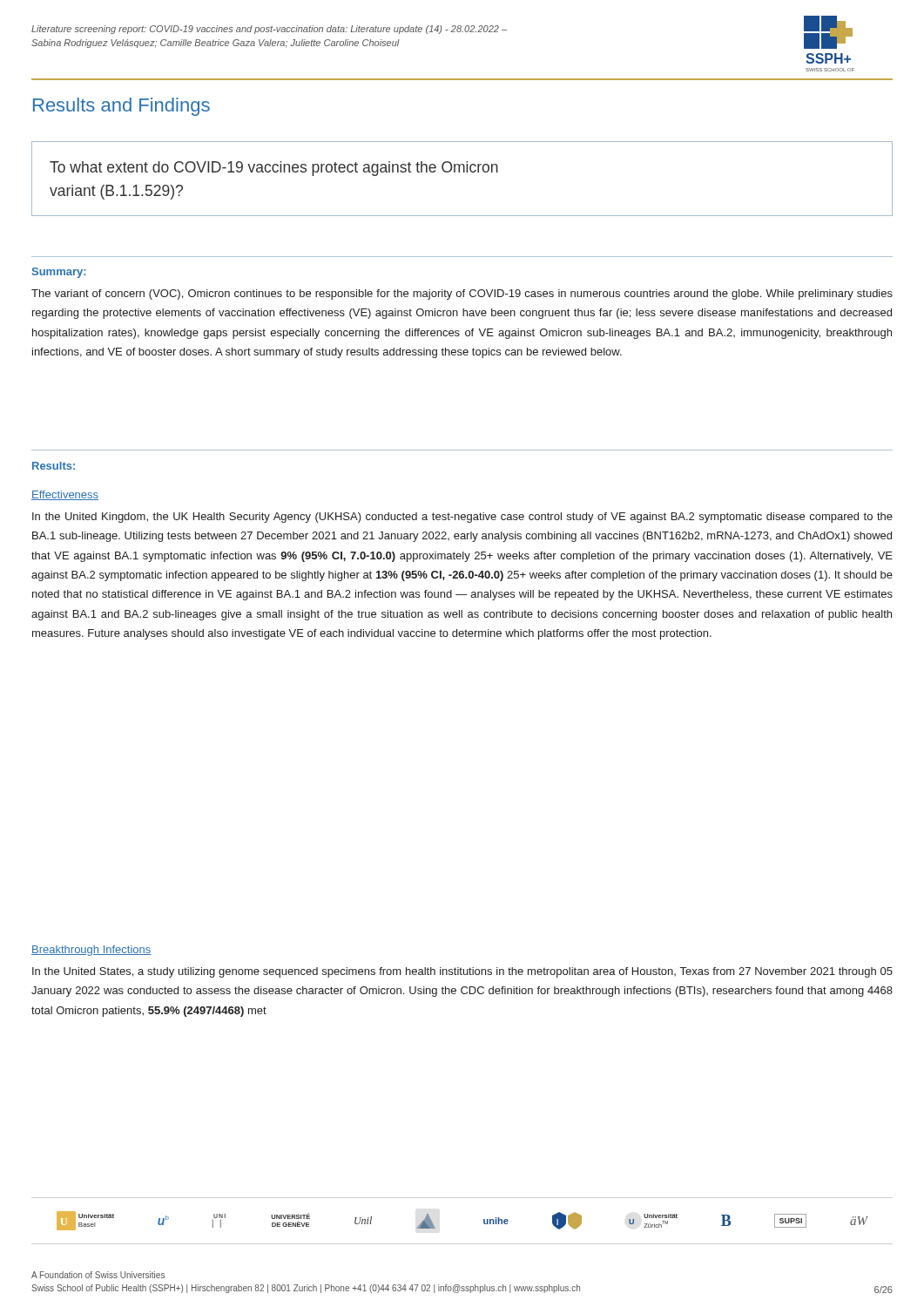Locate the element starting "Breakthrough Infections"
924x1307 pixels.
tap(91, 949)
